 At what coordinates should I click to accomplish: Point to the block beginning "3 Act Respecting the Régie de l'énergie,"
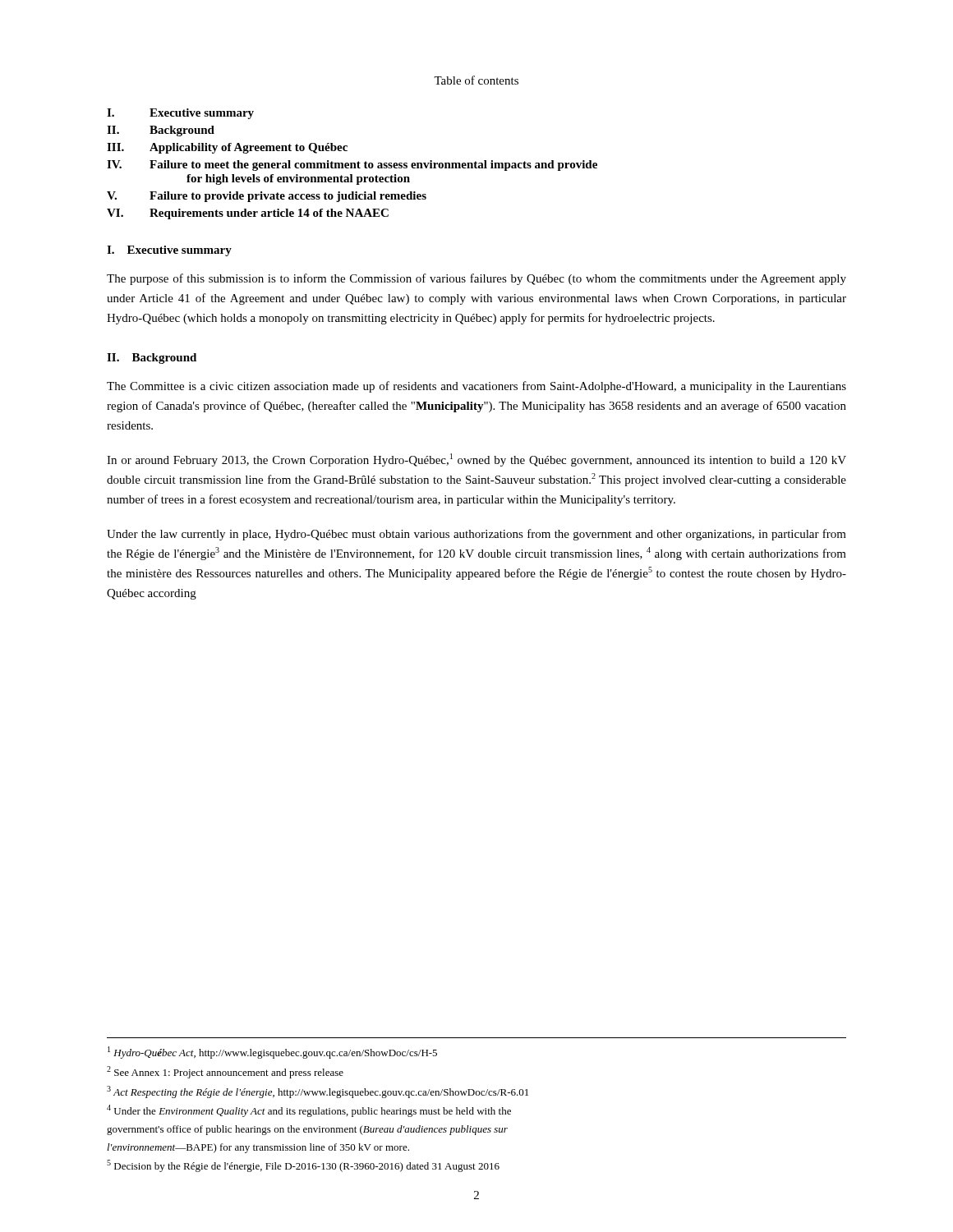coord(318,1091)
